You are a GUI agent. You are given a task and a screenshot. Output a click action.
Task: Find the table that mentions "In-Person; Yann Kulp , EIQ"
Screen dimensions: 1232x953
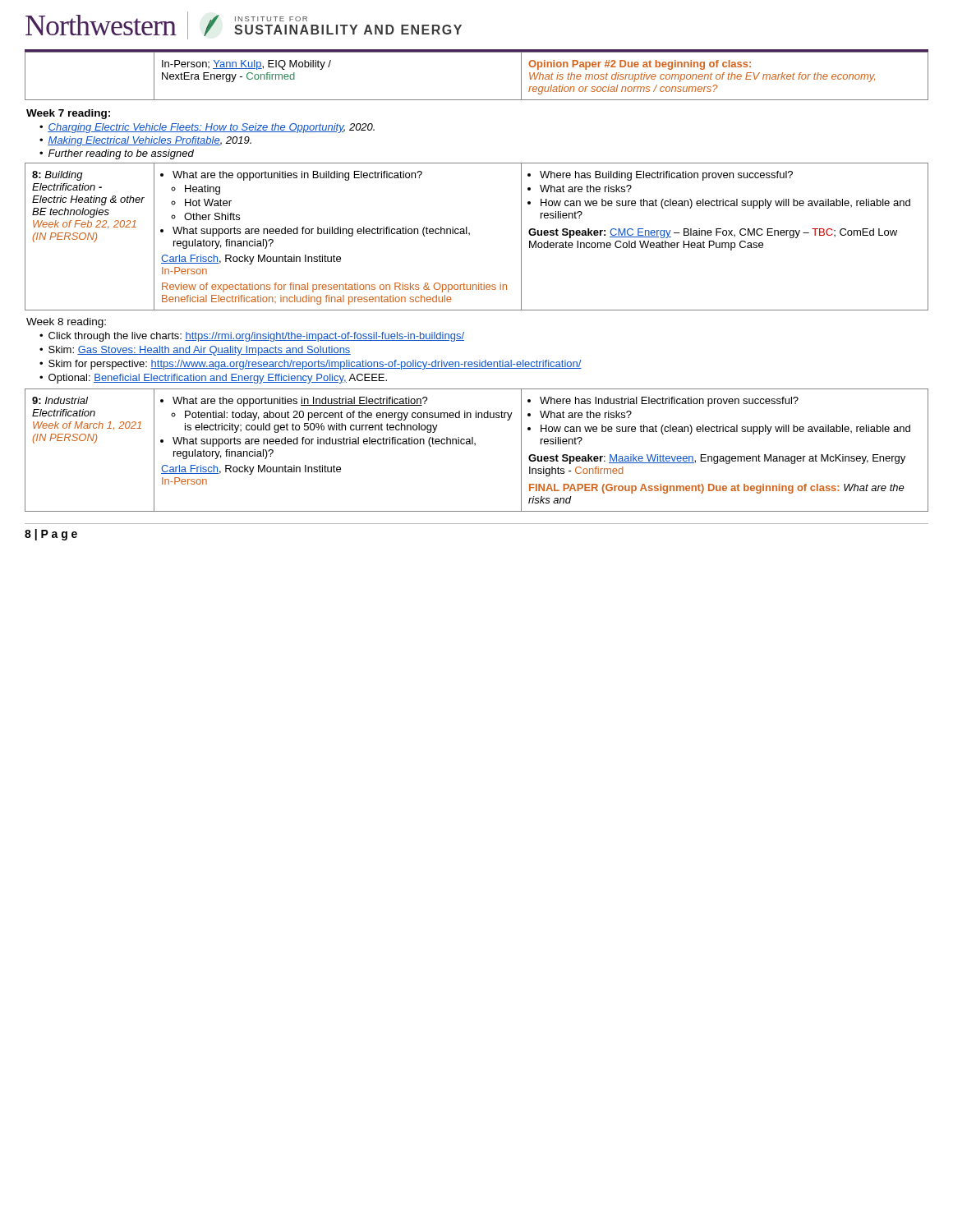[476, 76]
